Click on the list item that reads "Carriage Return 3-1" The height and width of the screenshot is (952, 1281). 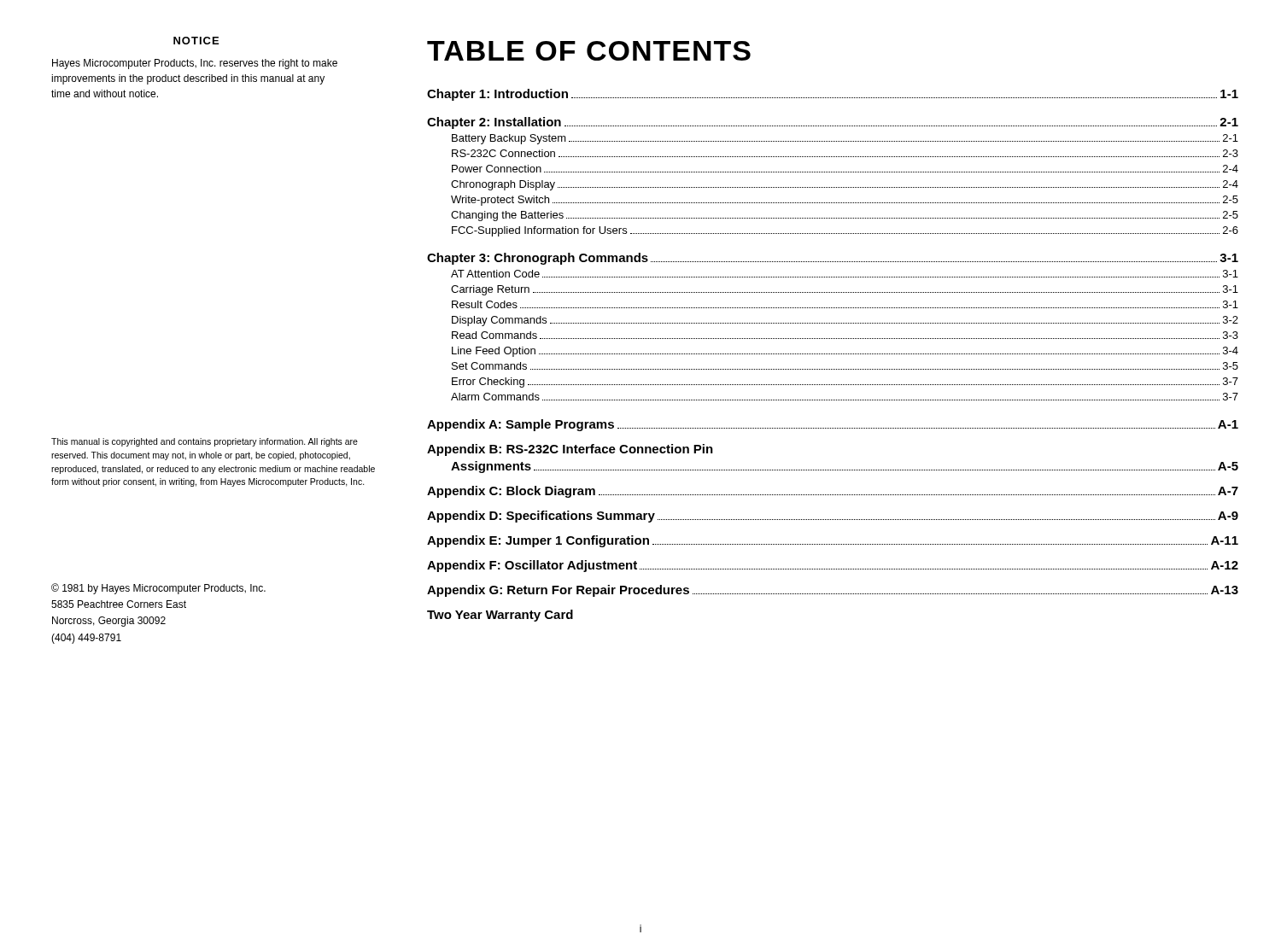point(845,289)
